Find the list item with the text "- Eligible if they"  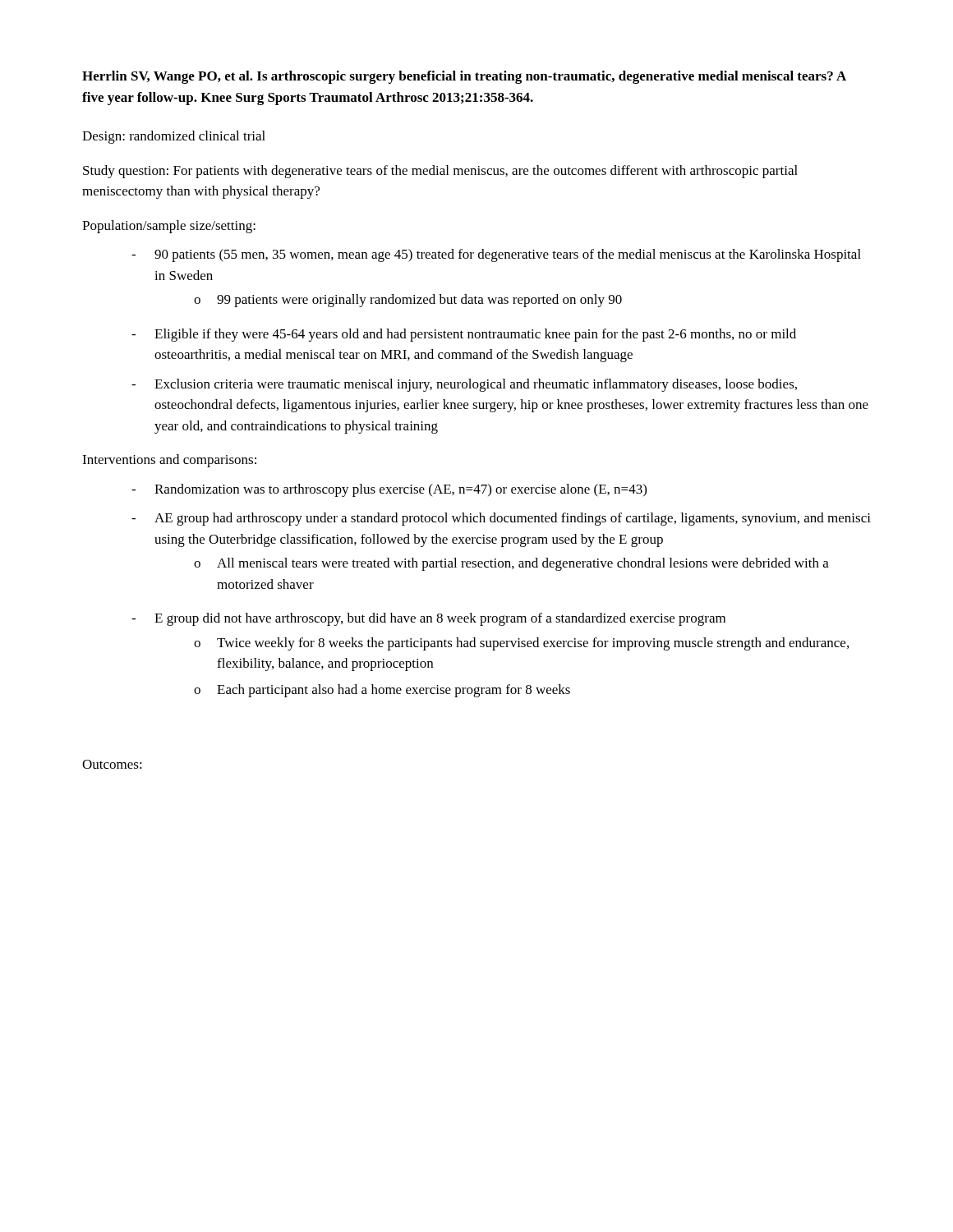(x=501, y=344)
